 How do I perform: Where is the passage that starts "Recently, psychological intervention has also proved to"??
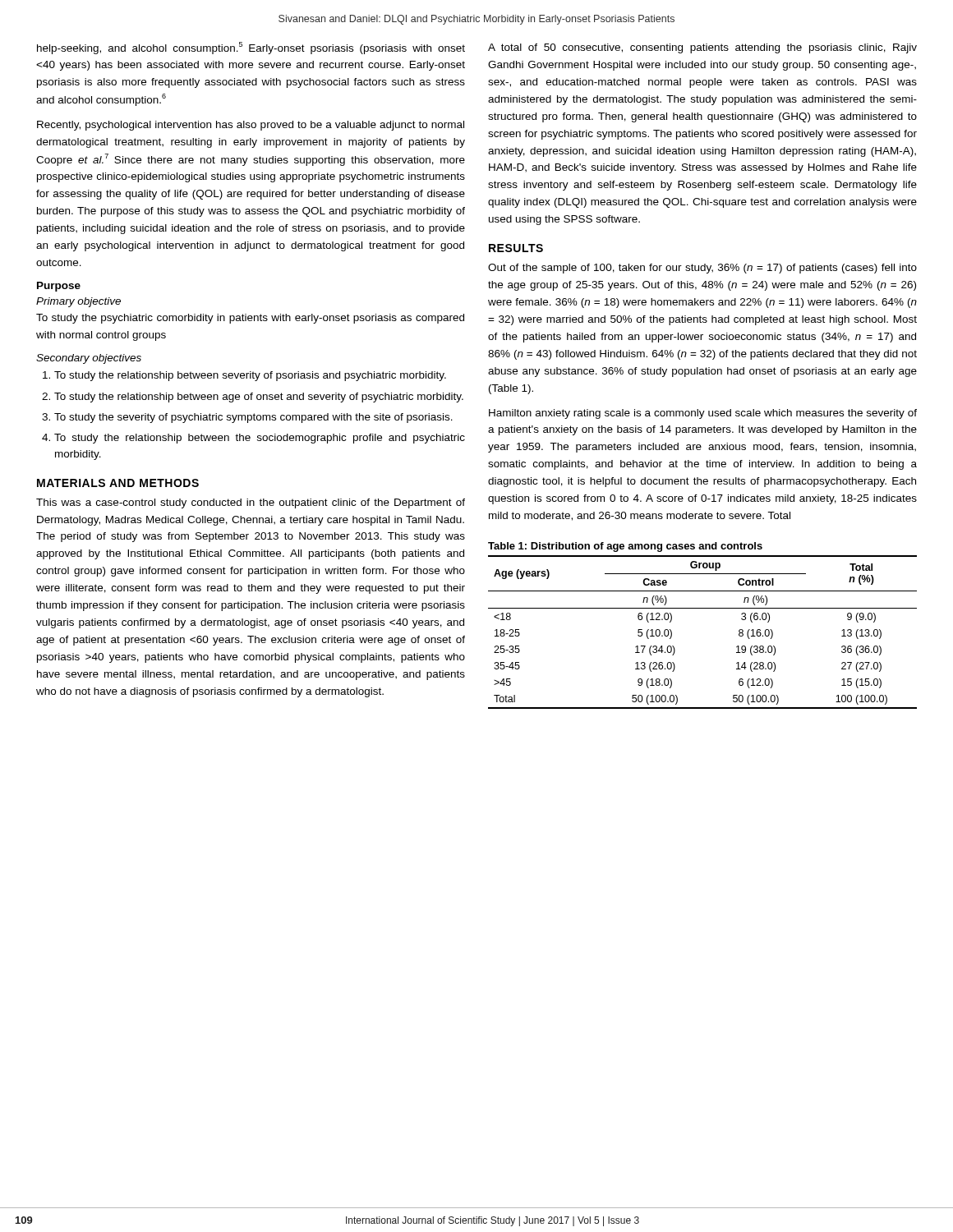pyautogui.click(x=251, y=194)
